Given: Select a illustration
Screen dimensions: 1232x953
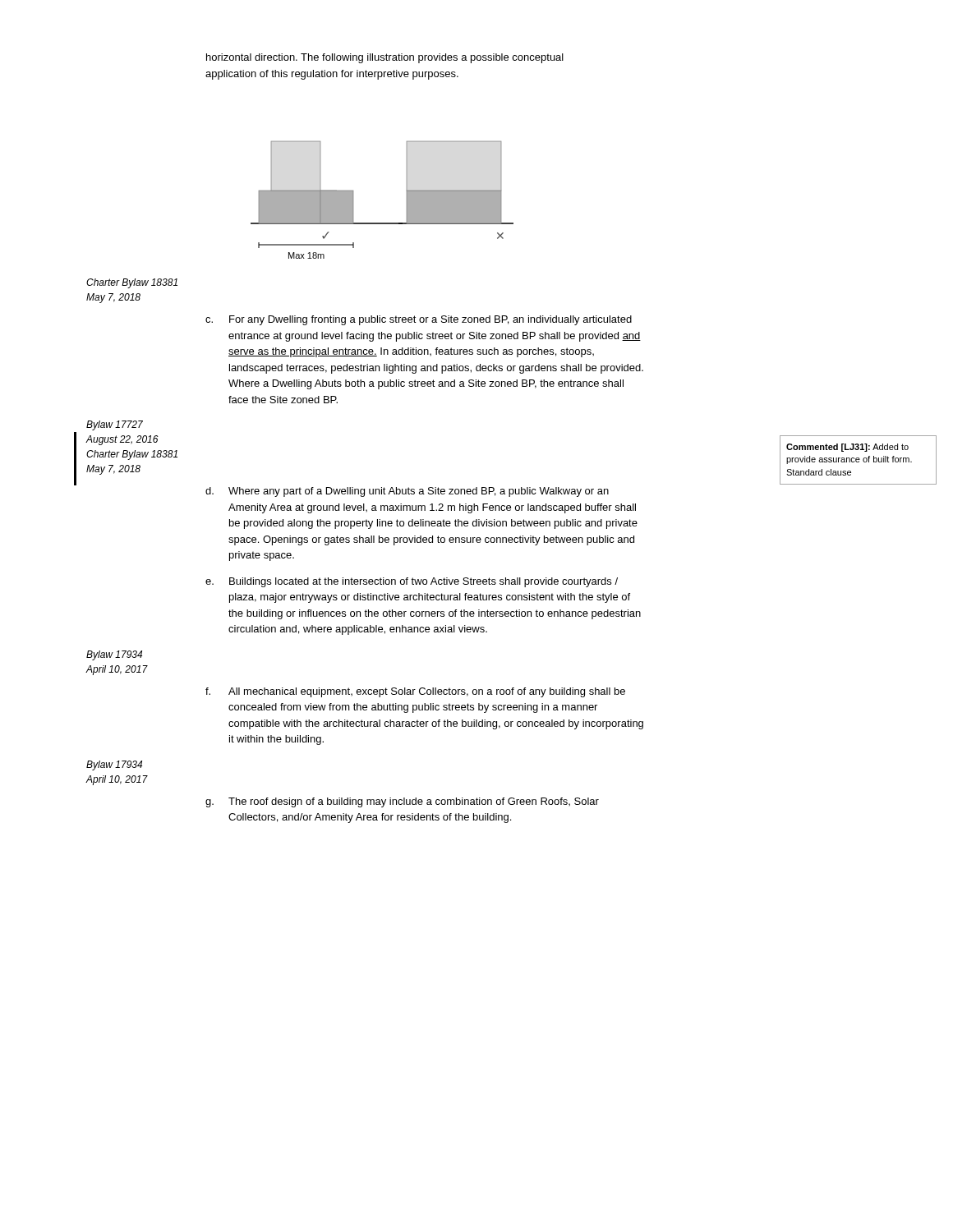Looking at the screenshot, I should click(366, 182).
